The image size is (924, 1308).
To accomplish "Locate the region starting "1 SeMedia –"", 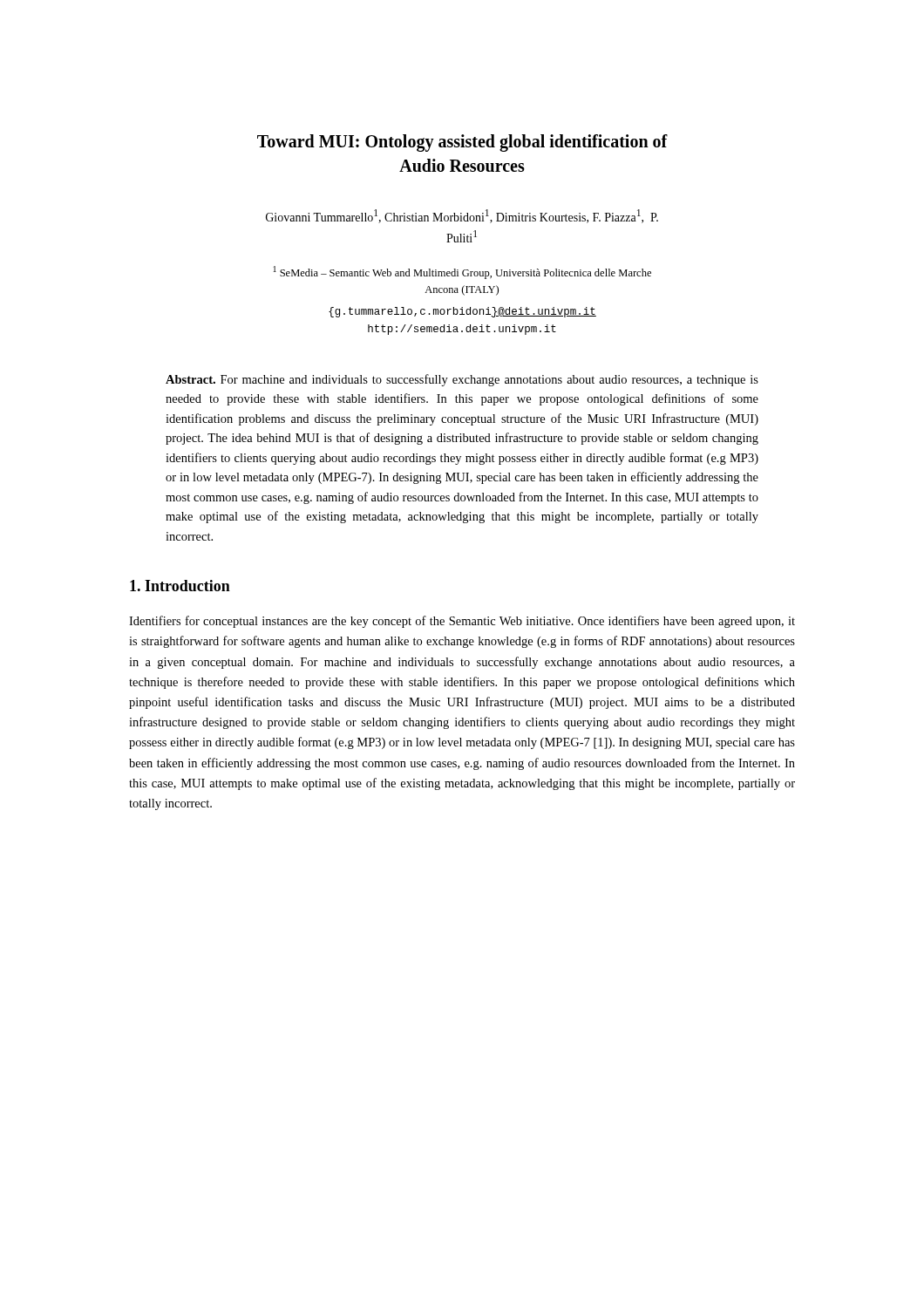I will [462, 301].
